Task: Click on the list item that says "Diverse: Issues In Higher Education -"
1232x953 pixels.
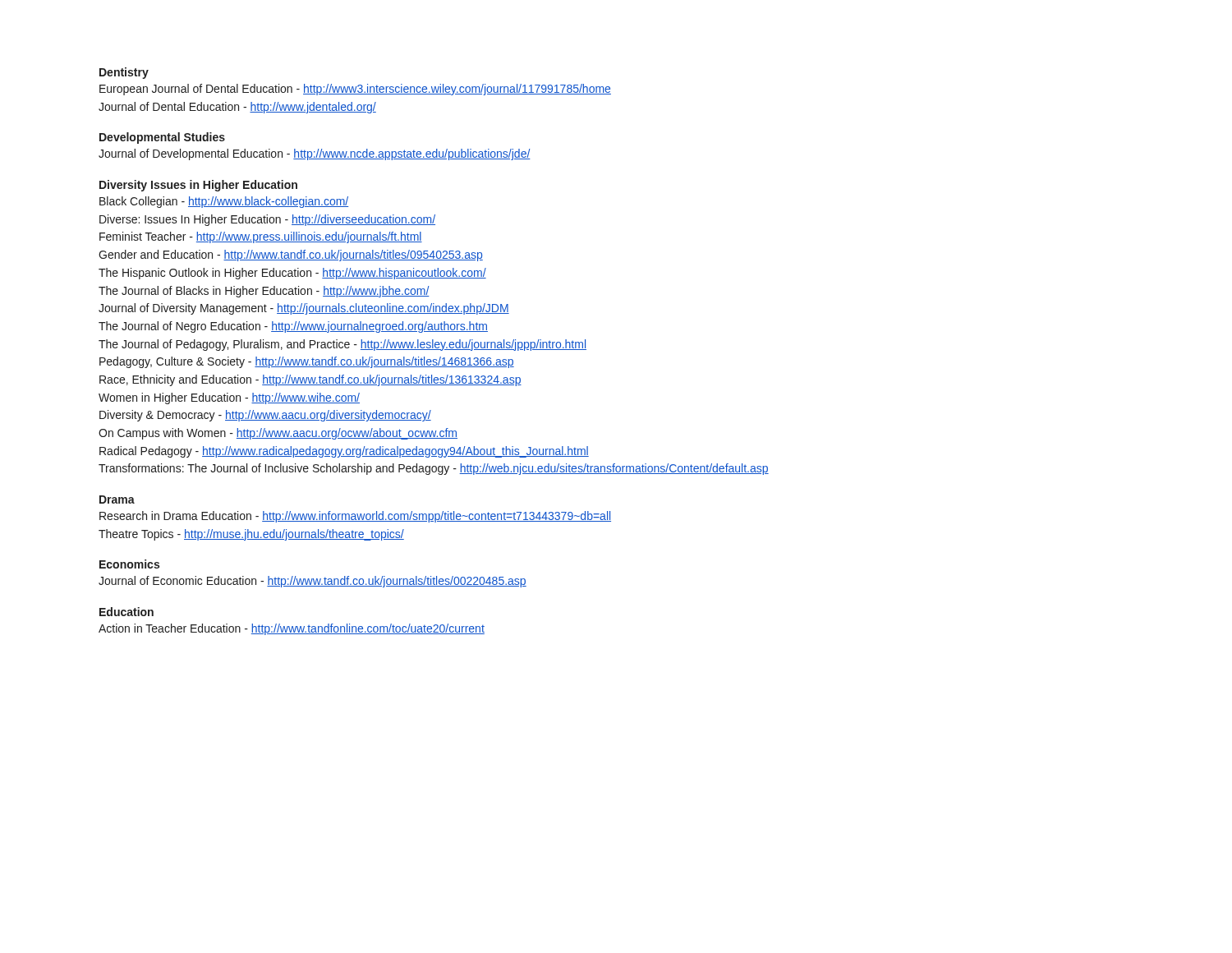Action: click(267, 219)
